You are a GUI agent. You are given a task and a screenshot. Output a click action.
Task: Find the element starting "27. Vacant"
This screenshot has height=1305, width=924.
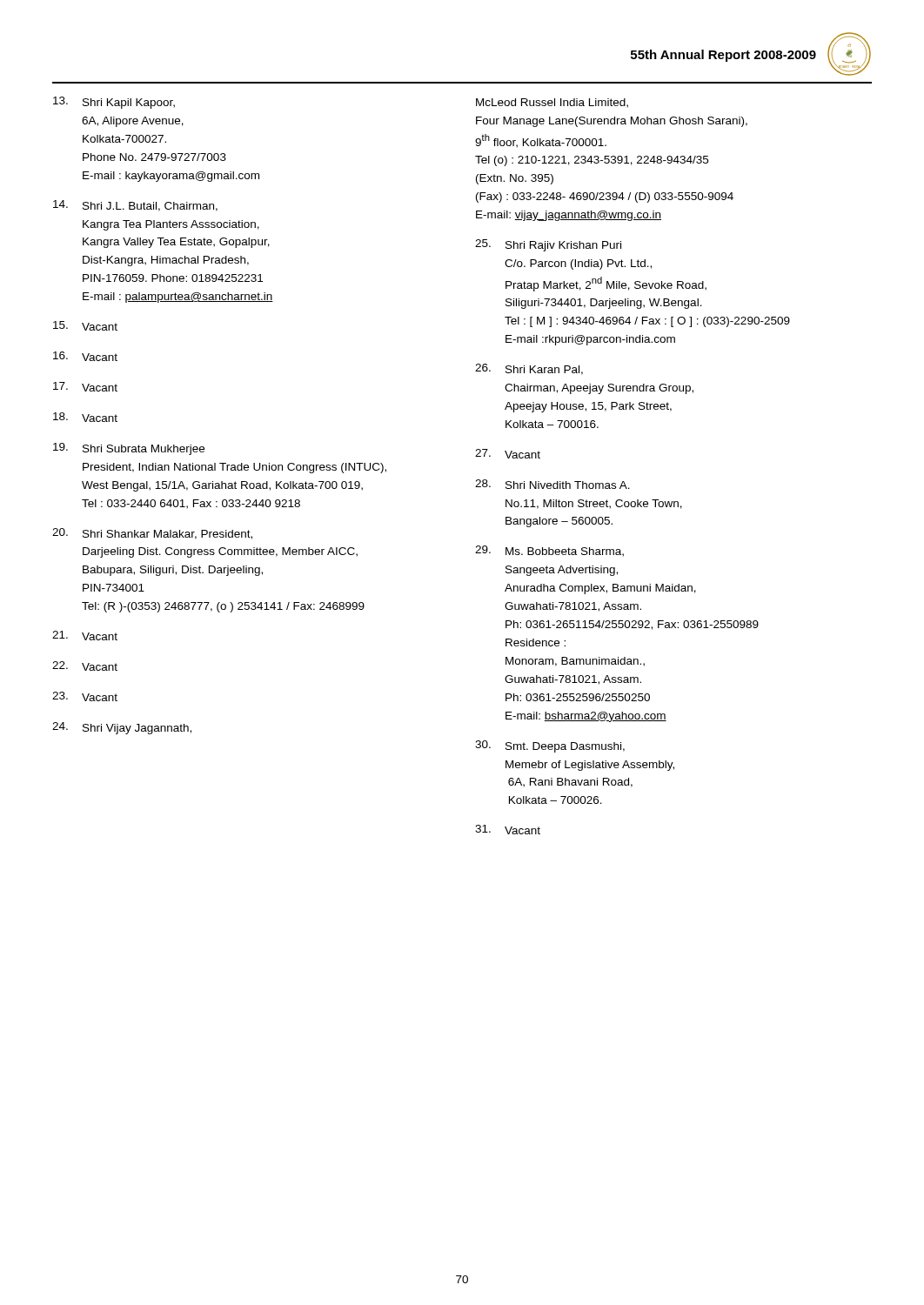(x=508, y=454)
